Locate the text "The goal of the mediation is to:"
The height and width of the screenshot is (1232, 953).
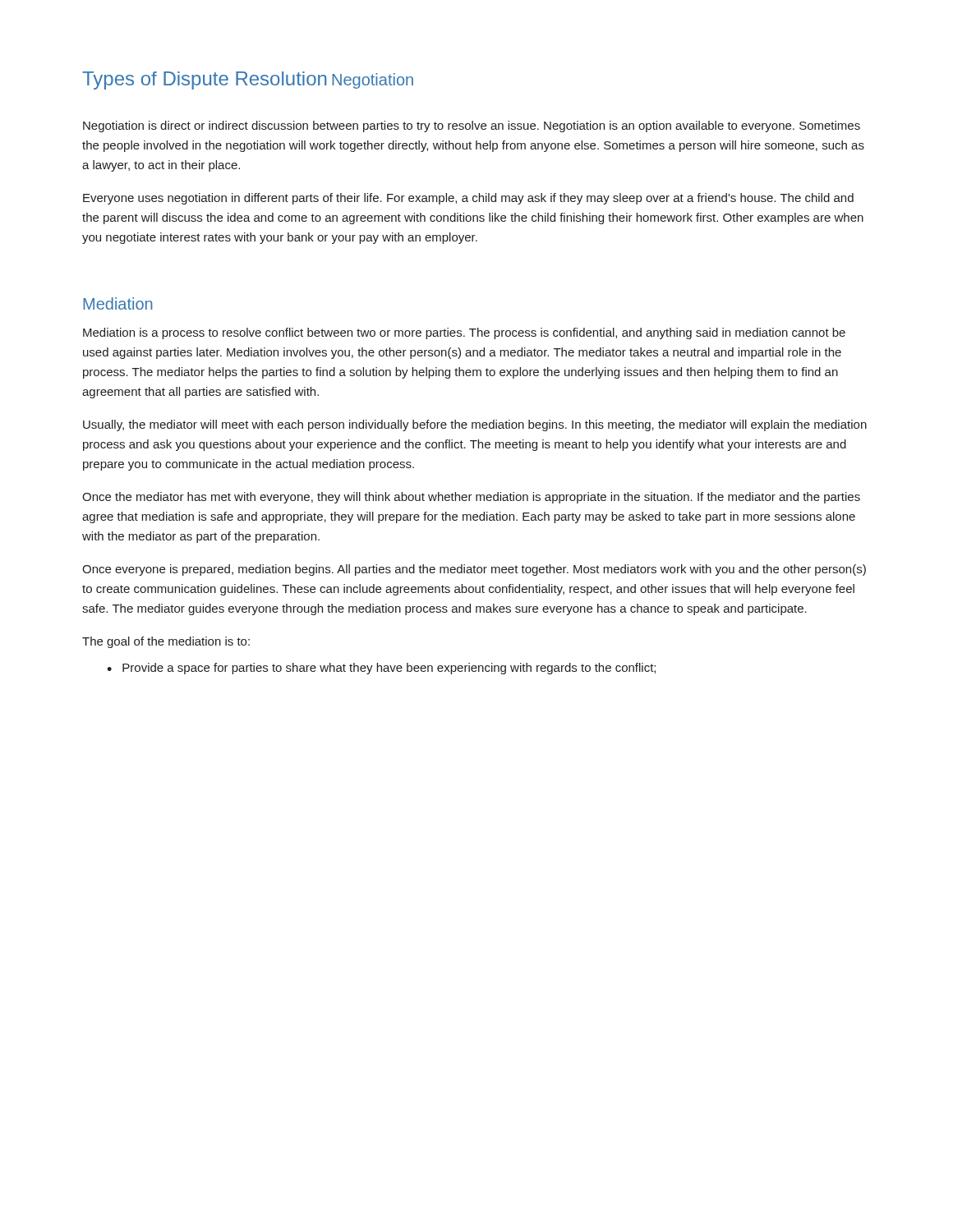166,642
